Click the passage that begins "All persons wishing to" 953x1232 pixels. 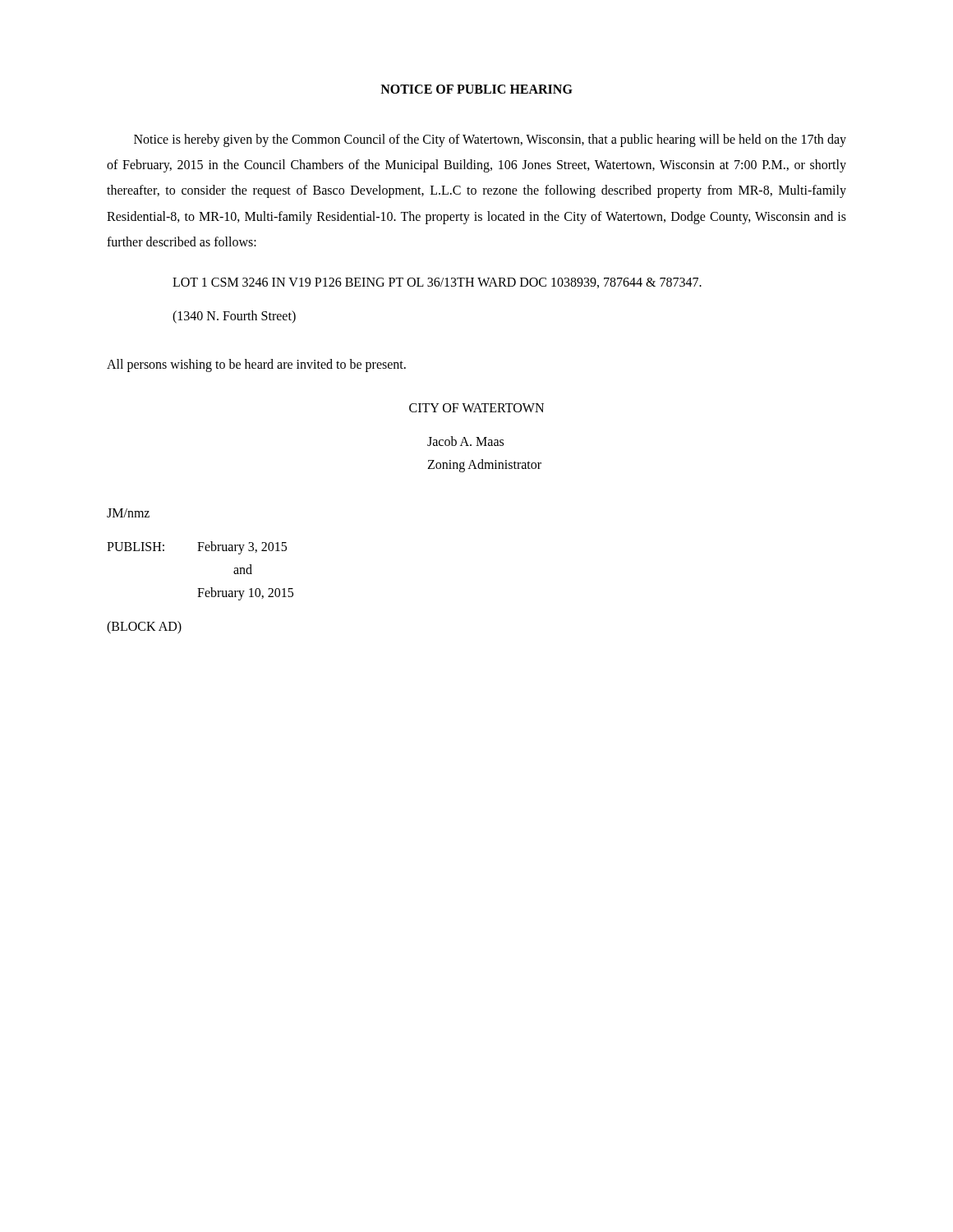tap(257, 364)
